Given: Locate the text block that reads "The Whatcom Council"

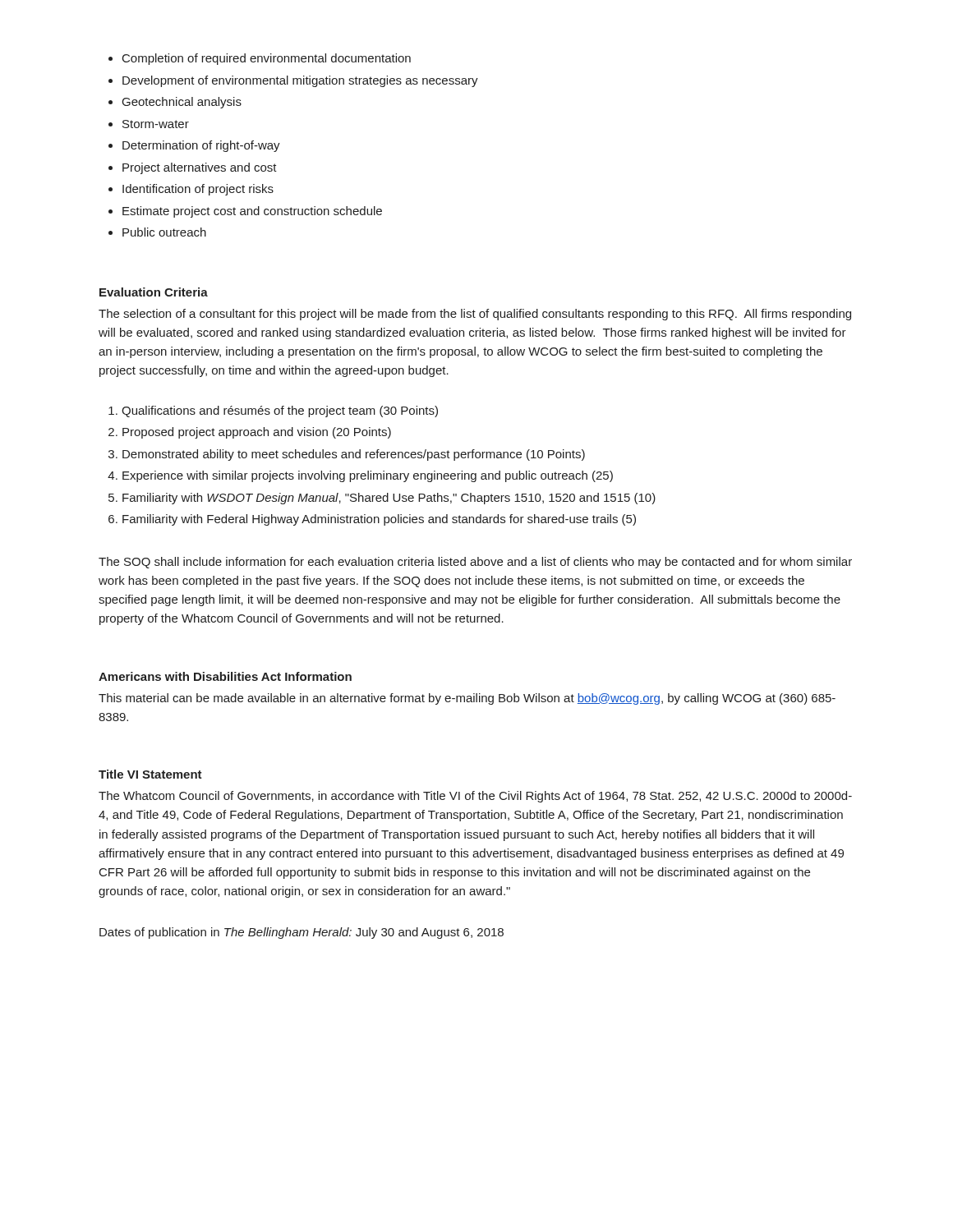Looking at the screenshot, I should coord(475,843).
